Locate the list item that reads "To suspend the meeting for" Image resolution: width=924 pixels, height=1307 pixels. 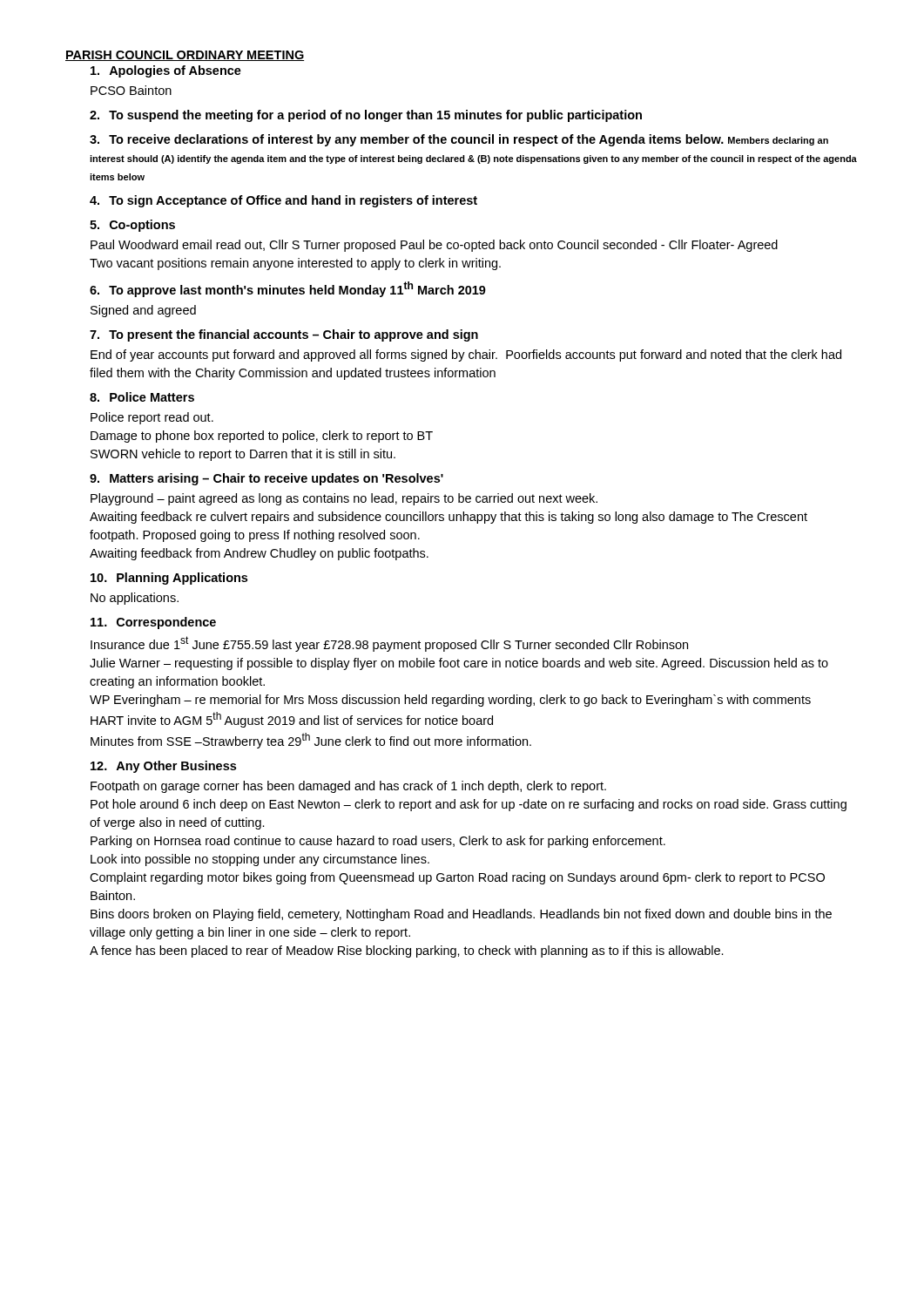tap(374, 115)
